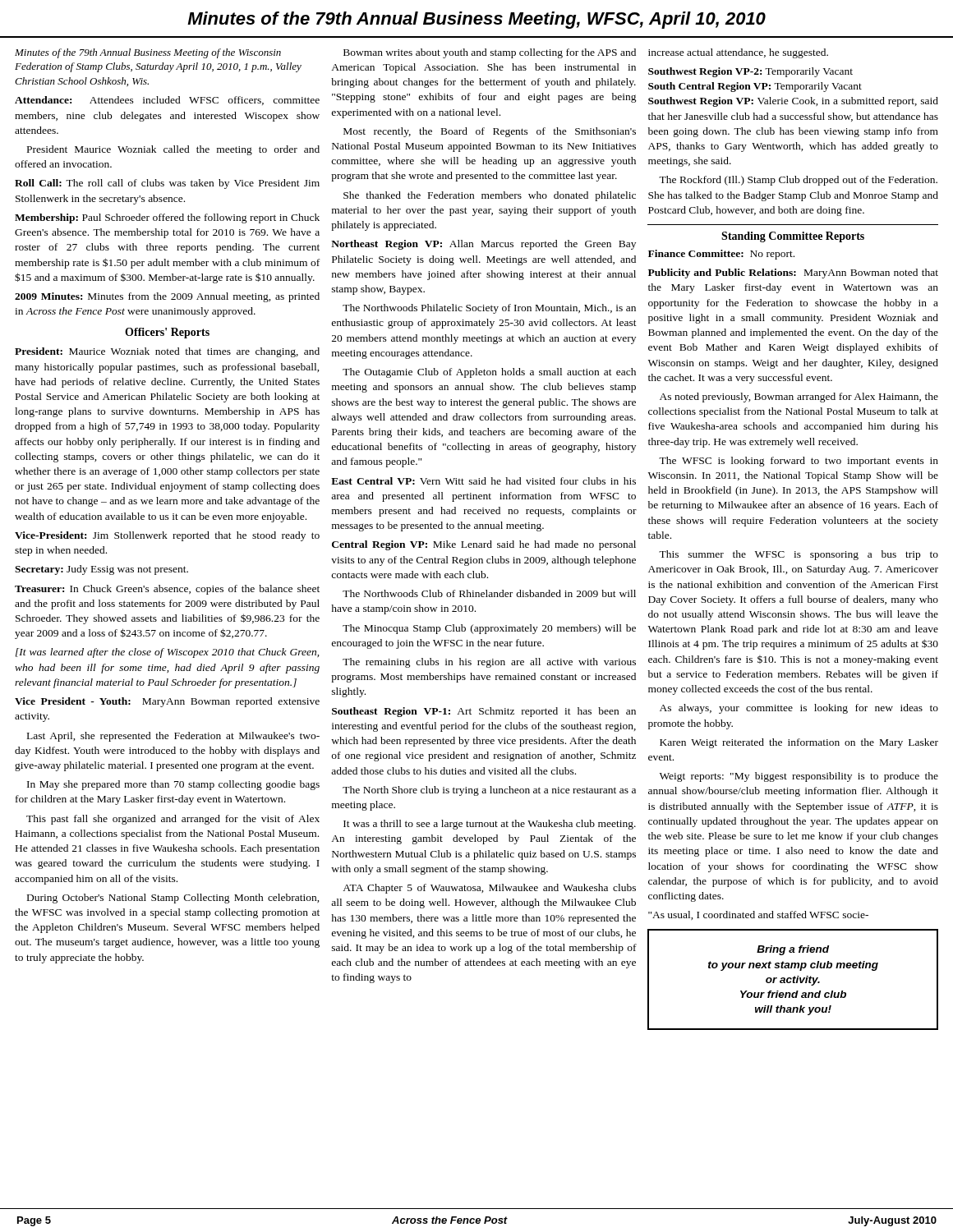Where is the passage that starts "Secretary: Judy Essig"?
The image size is (953, 1232).
pos(102,569)
